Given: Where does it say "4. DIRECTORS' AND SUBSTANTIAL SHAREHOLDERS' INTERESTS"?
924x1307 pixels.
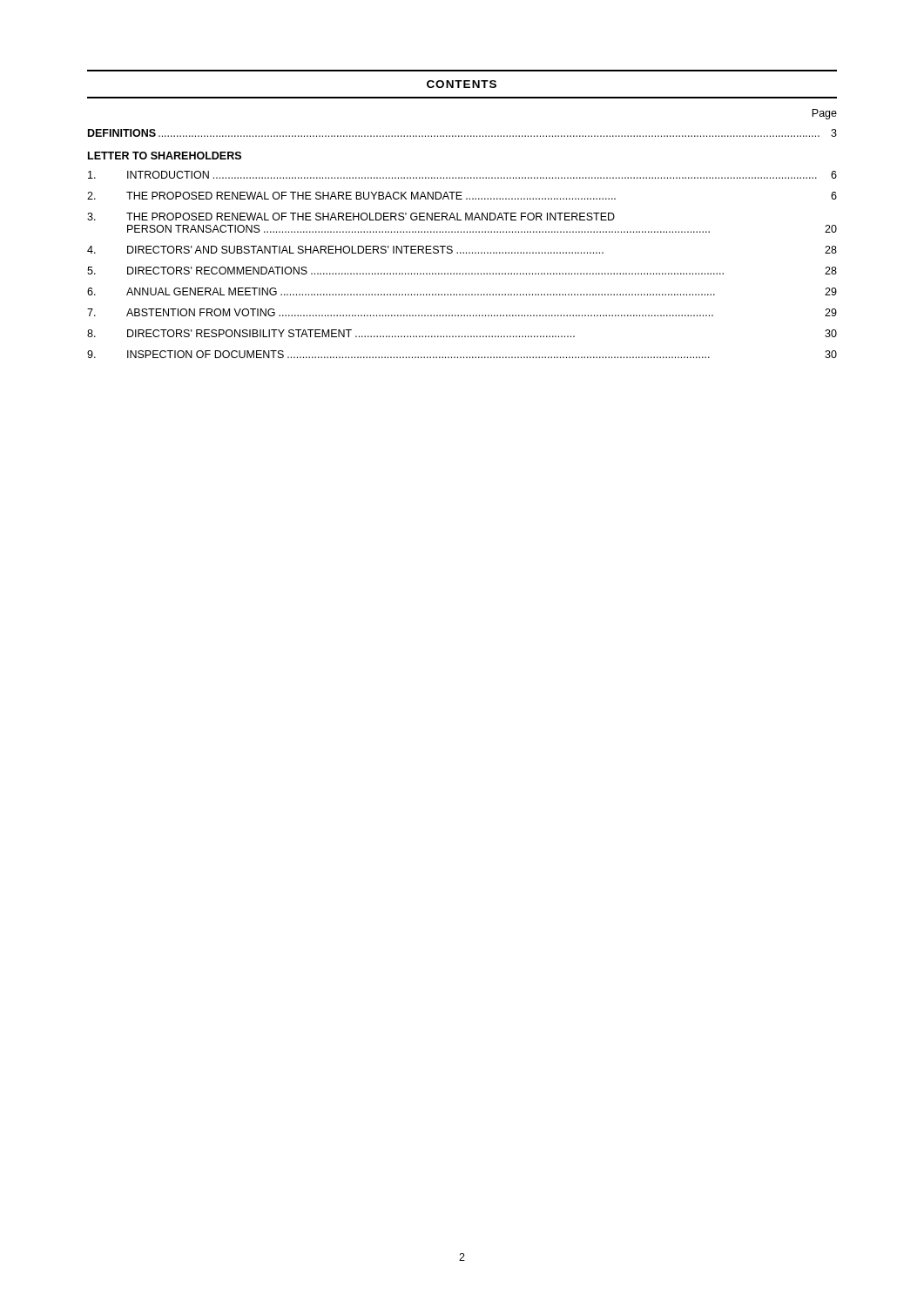Looking at the screenshot, I should click(462, 250).
